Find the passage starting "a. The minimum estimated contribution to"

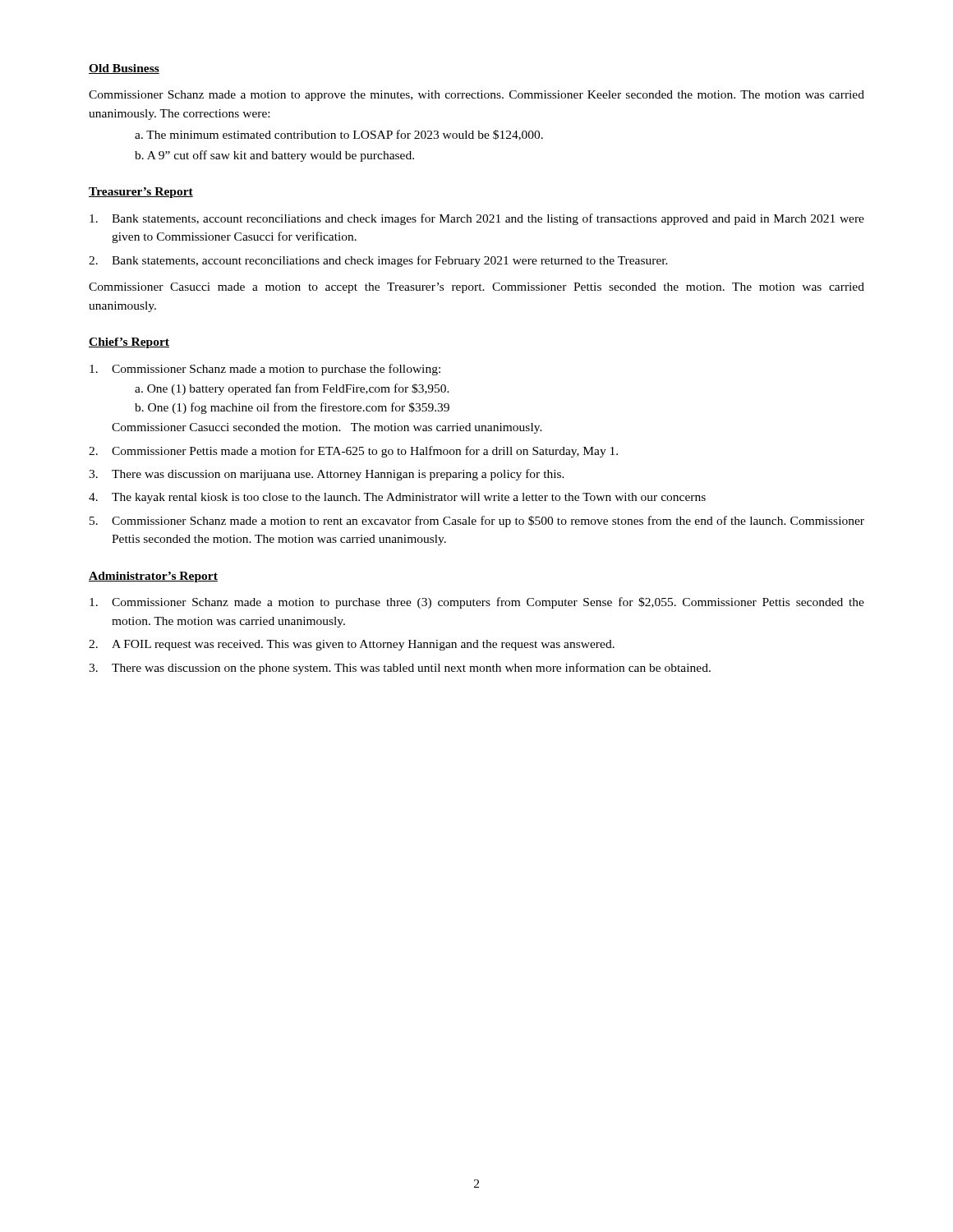point(339,135)
